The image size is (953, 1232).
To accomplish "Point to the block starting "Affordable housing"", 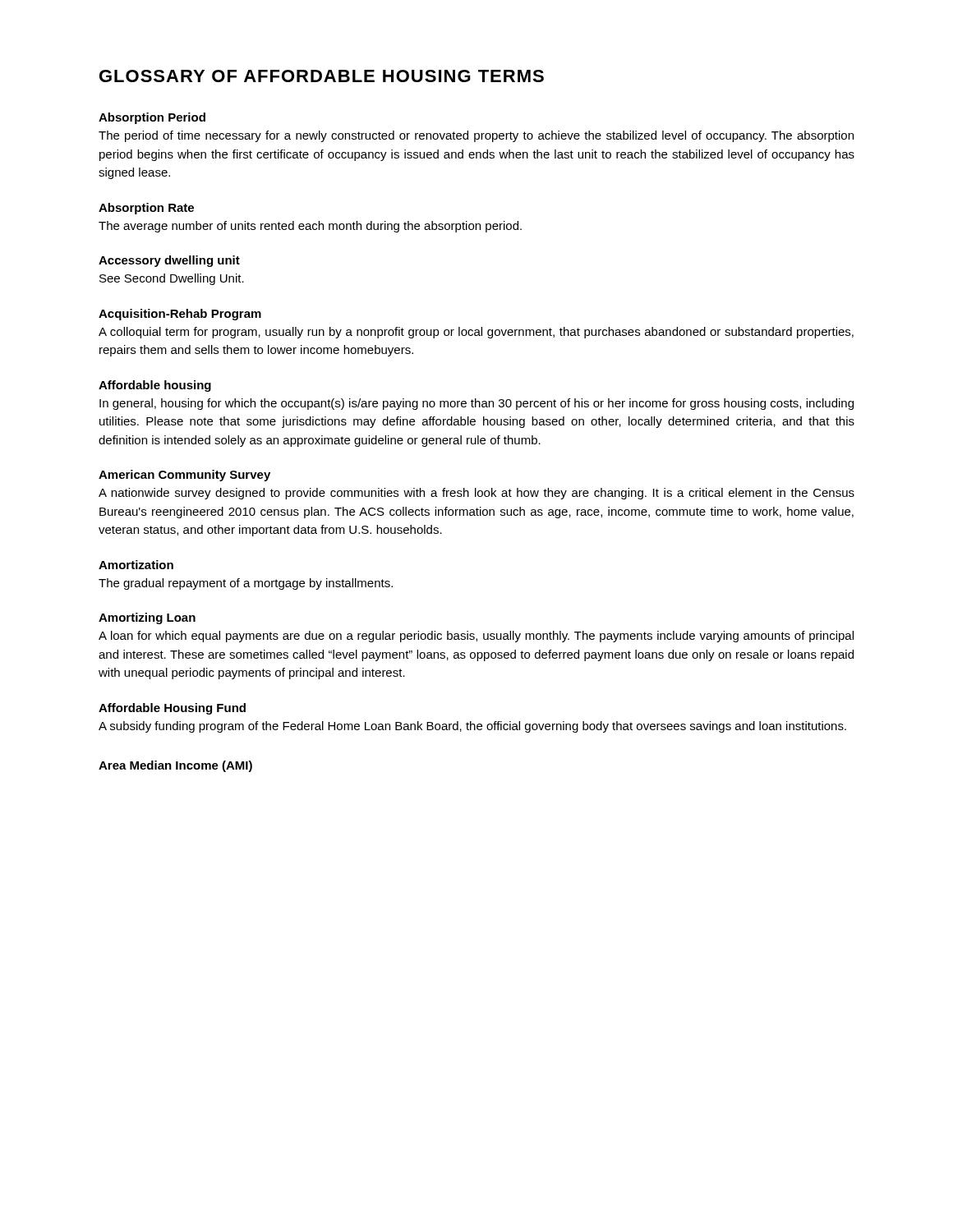I will pos(155,384).
